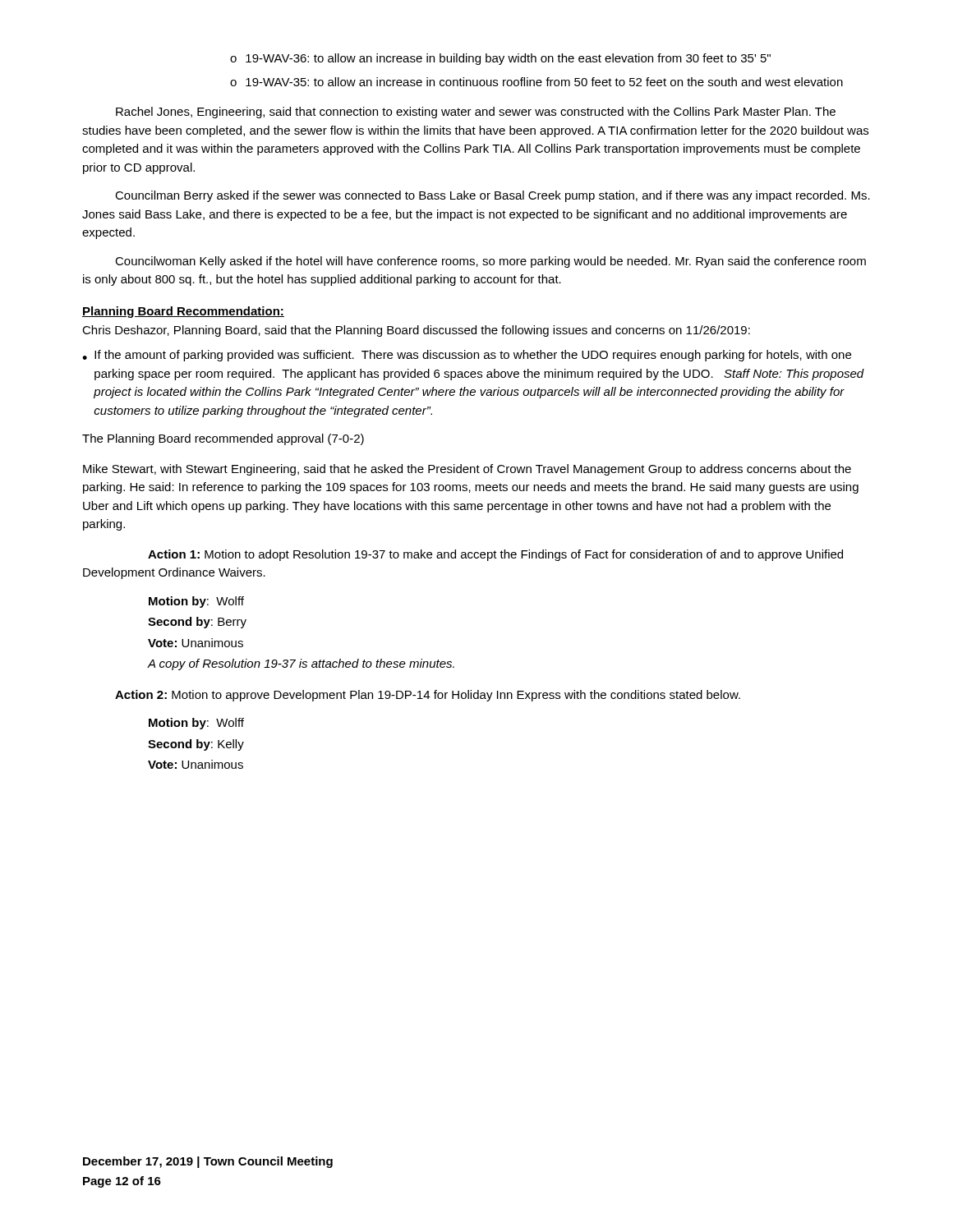Point to the element starting "Councilman Berry asked if the sewer was connected"
953x1232 pixels.
point(476,214)
